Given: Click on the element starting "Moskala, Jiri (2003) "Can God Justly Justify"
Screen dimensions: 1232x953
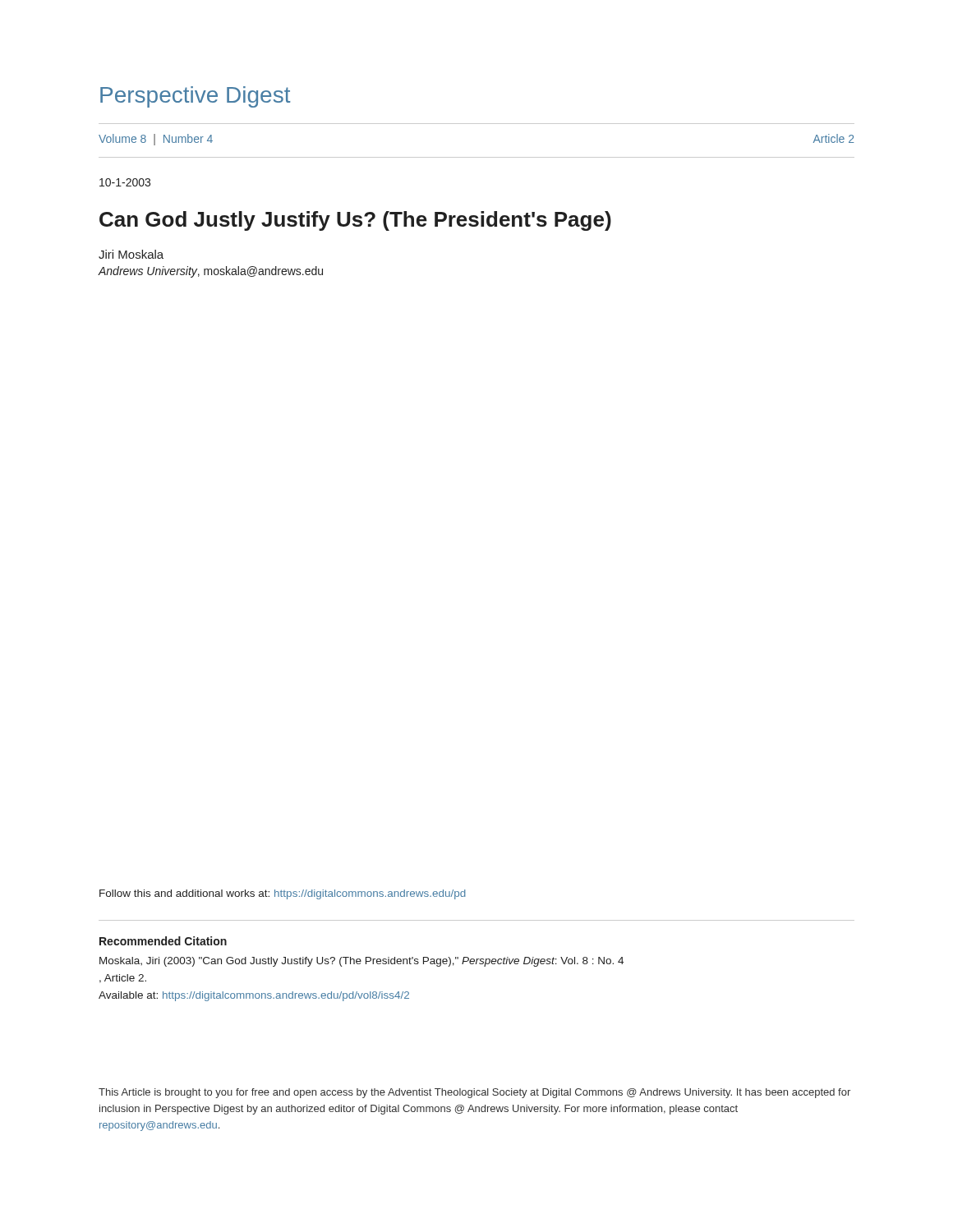Looking at the screenshot, I should [x=361, y=962].
